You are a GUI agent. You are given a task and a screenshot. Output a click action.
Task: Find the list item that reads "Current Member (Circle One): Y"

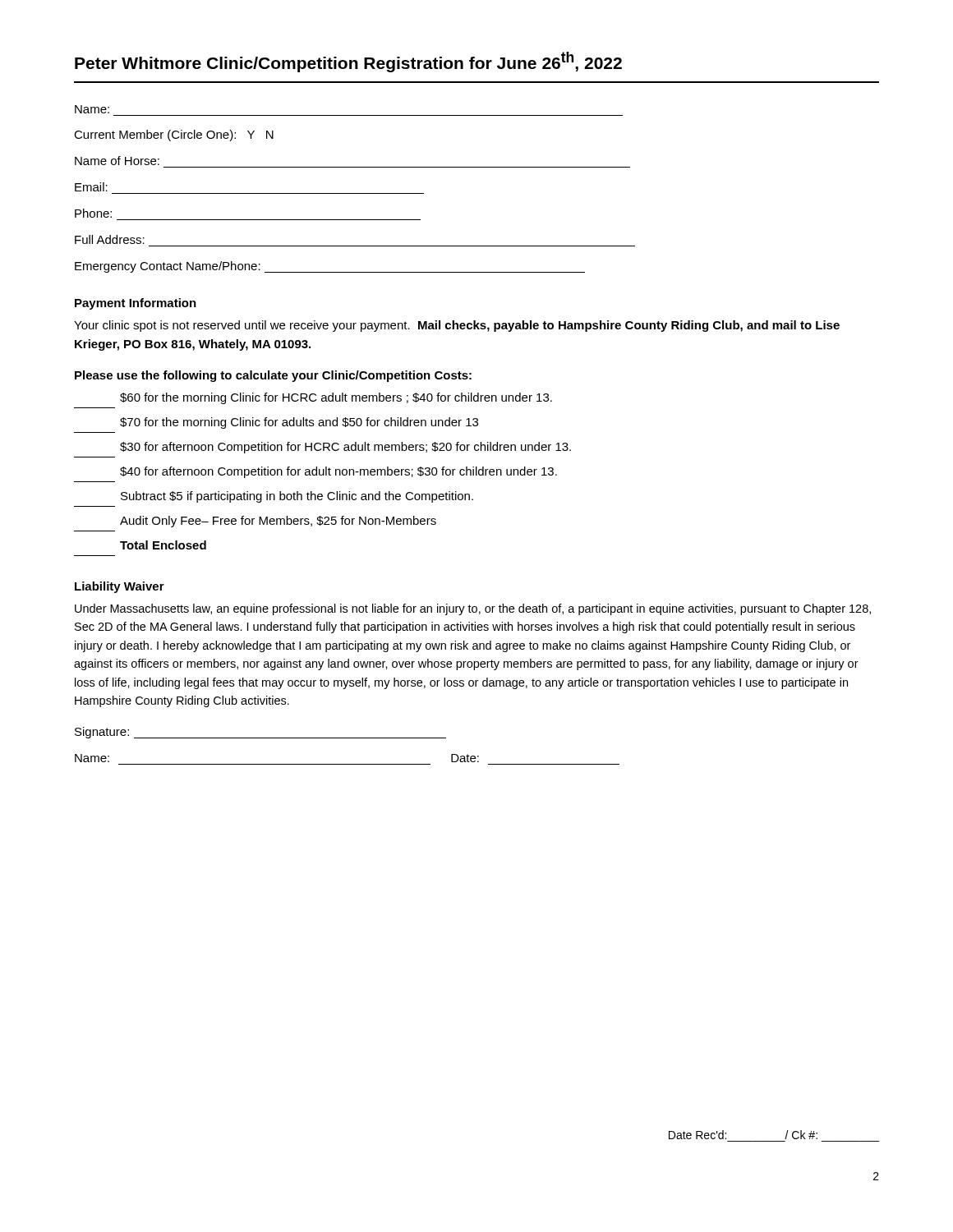pos(174,134)
